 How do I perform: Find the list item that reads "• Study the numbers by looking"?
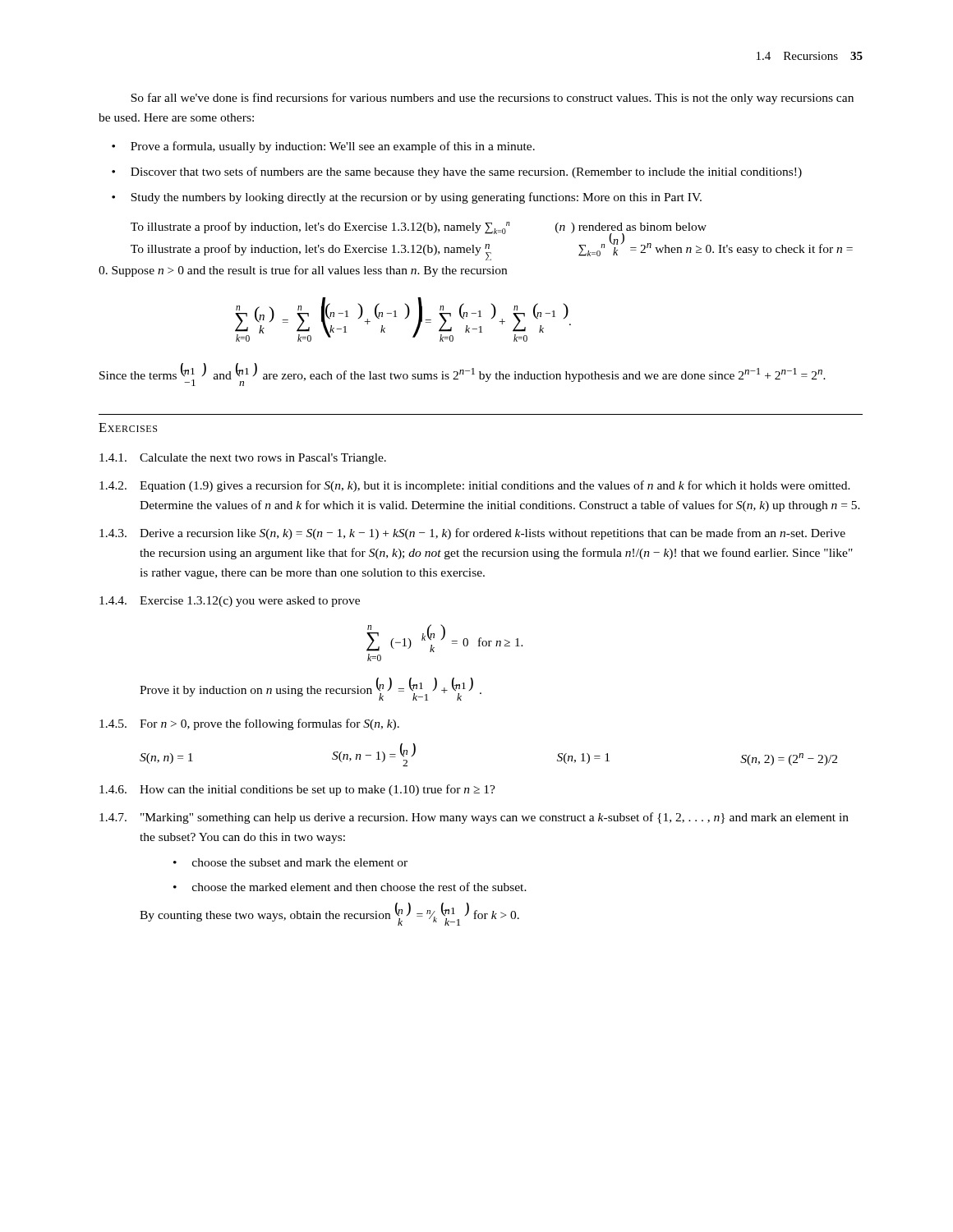point(407,197)
